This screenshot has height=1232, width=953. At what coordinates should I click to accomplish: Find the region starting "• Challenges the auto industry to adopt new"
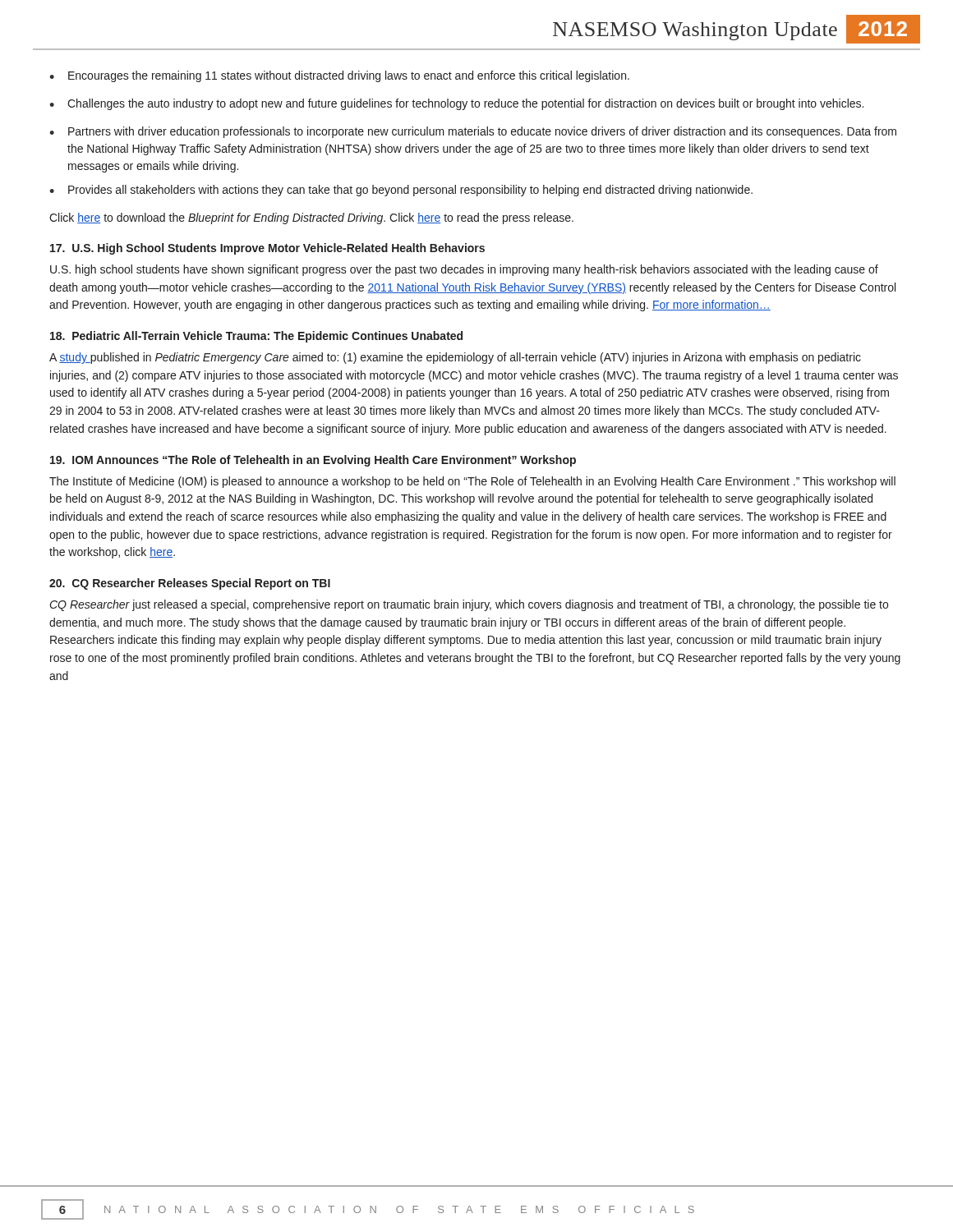point(476,106)
